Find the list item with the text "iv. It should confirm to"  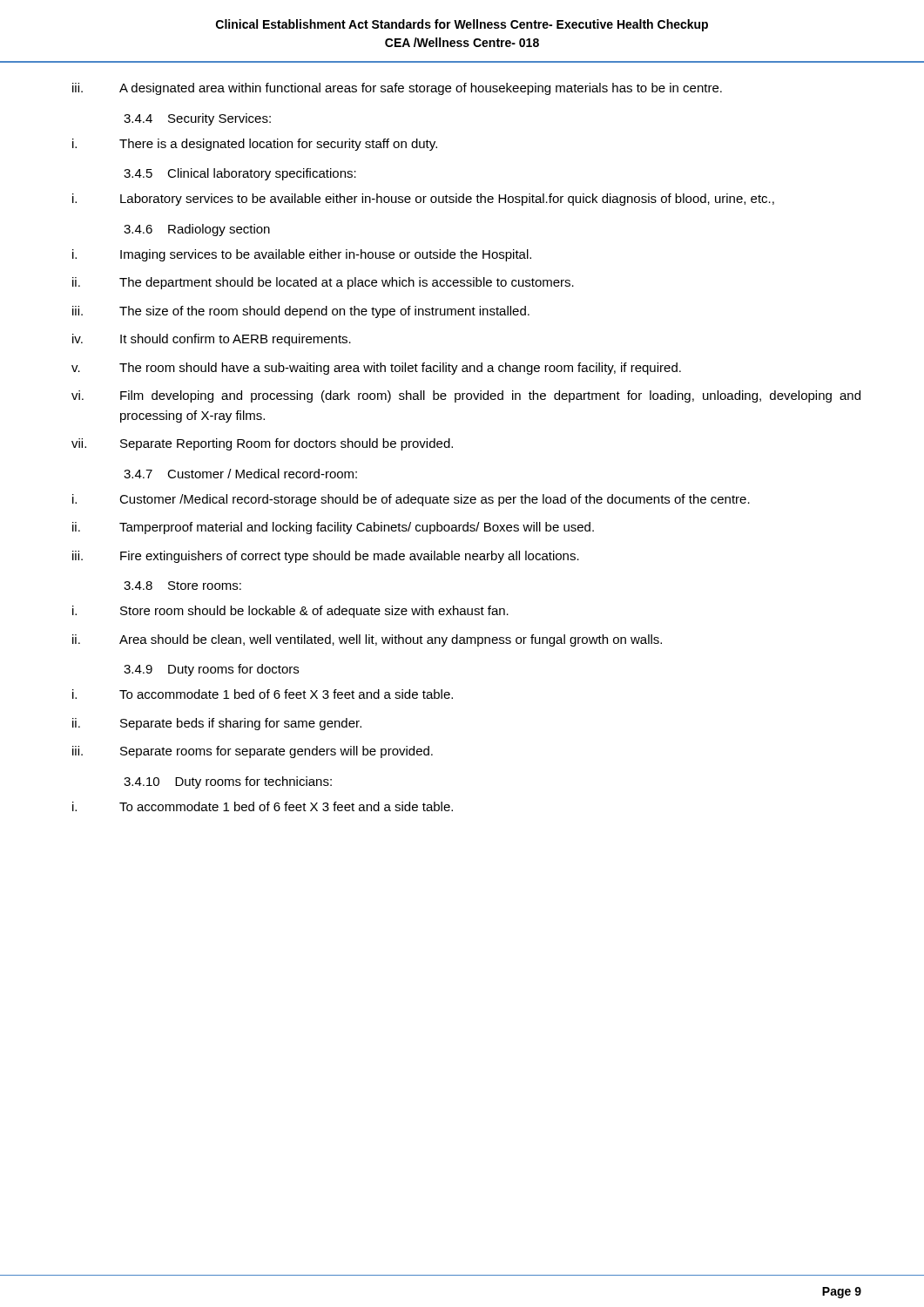pyautogui.click(x=212, y=340)
